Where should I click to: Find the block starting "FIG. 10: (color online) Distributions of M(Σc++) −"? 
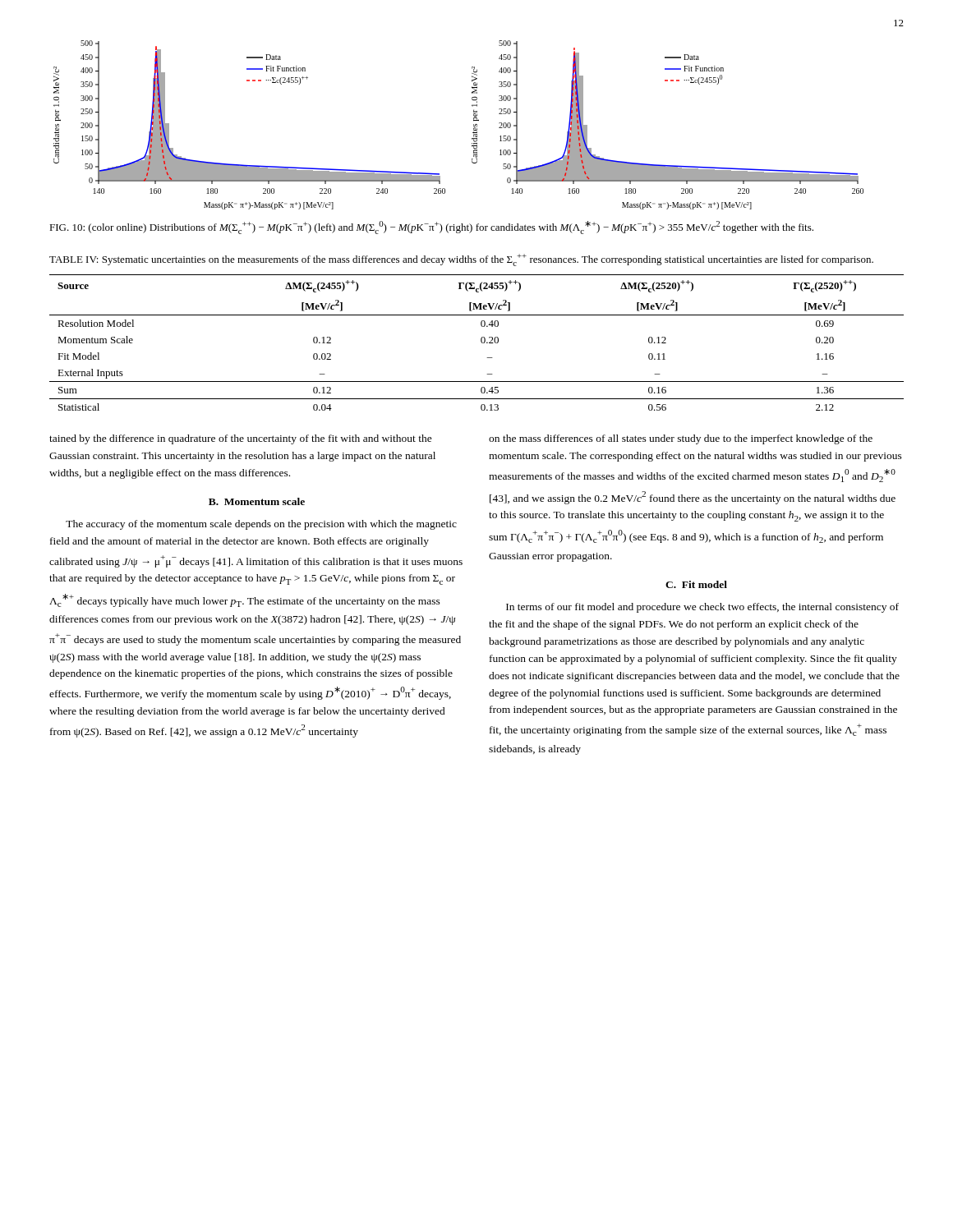tap(432, 227)
